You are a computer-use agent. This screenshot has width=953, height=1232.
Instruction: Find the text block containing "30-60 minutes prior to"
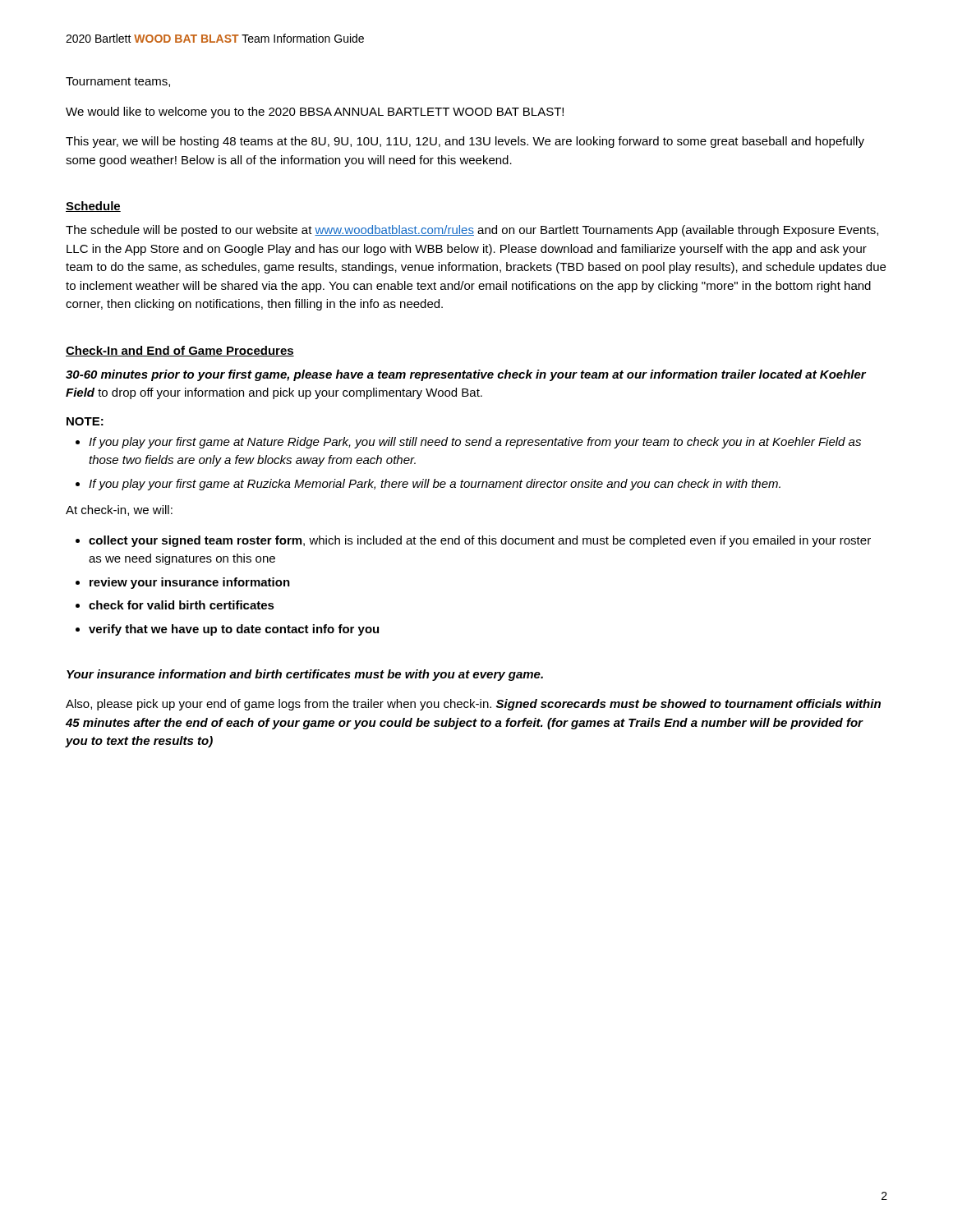[x=466, y=383]
